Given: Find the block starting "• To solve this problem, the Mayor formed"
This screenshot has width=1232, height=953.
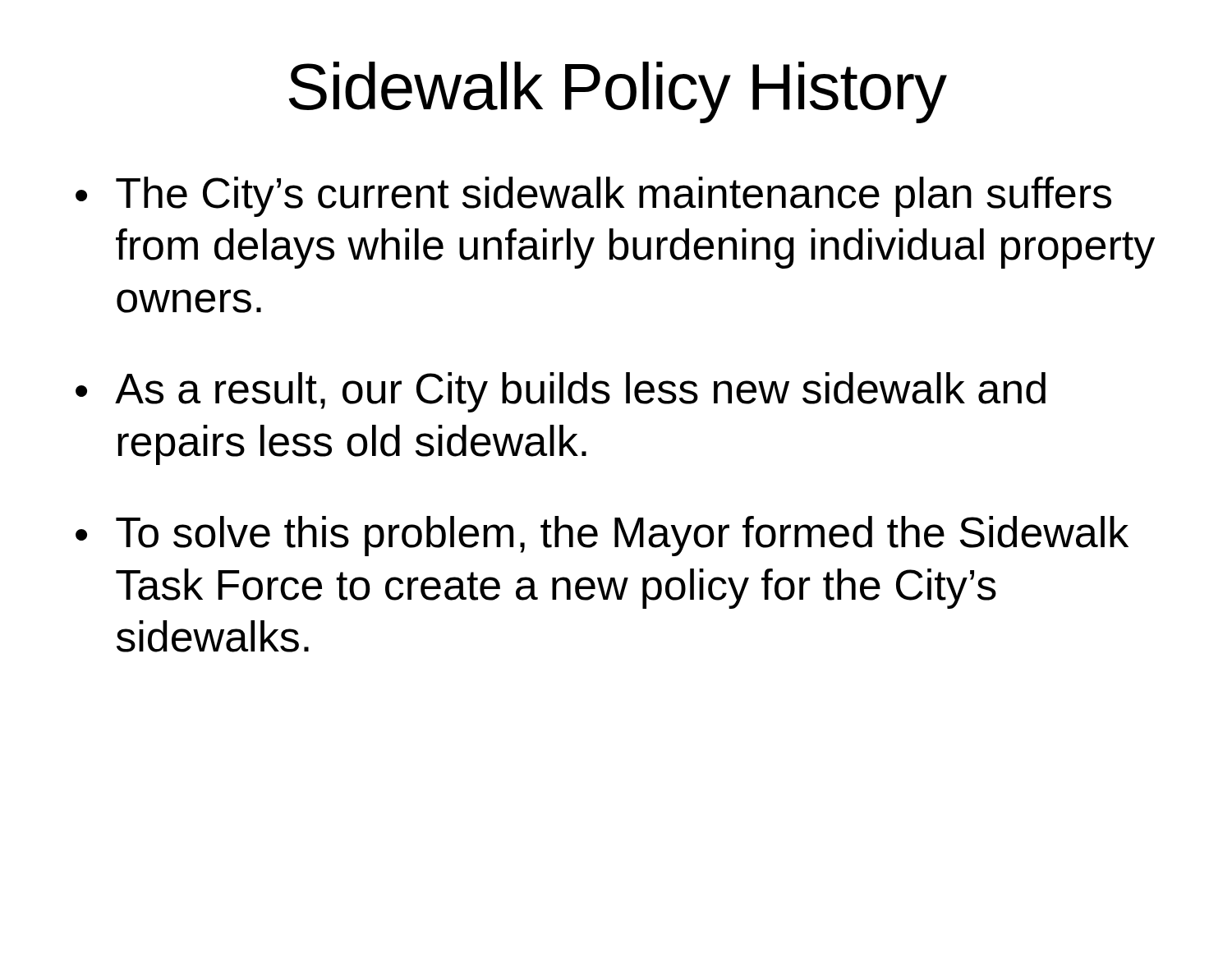Looking at the screenshot, I should tap(616, 585).
